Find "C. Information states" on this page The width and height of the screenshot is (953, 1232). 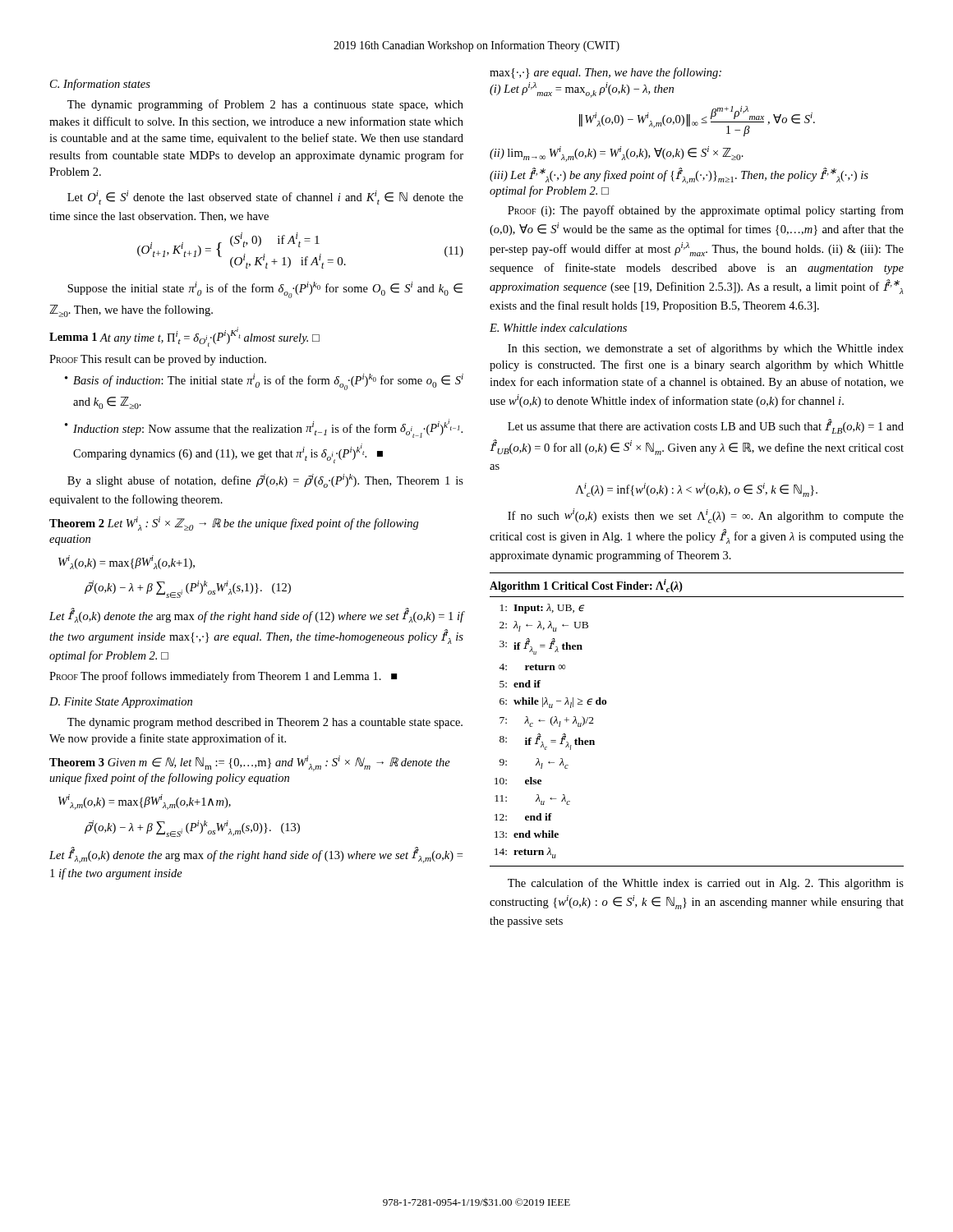100,84
